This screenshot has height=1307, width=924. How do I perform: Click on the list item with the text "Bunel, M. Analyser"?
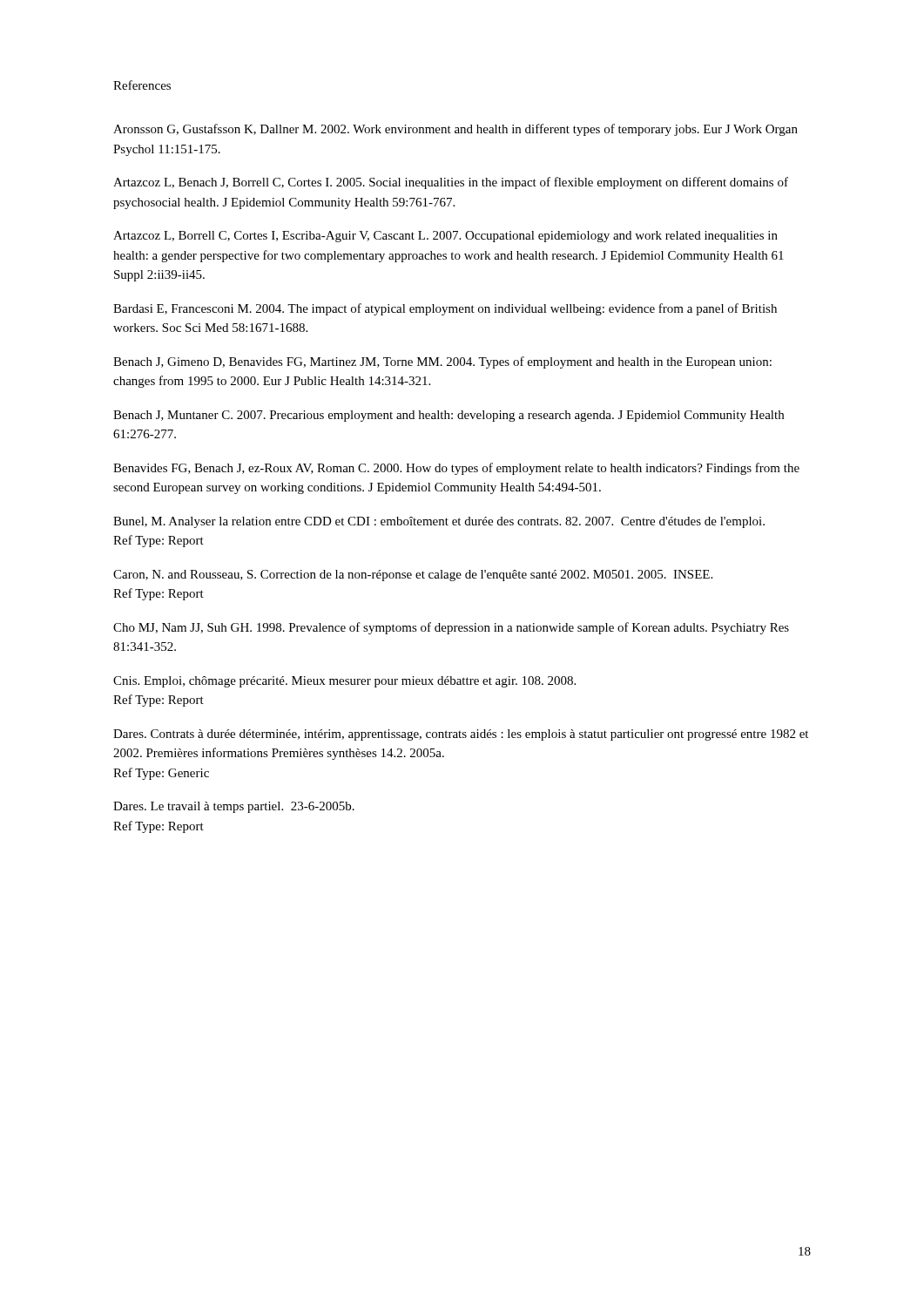click(x=439, y=530)
